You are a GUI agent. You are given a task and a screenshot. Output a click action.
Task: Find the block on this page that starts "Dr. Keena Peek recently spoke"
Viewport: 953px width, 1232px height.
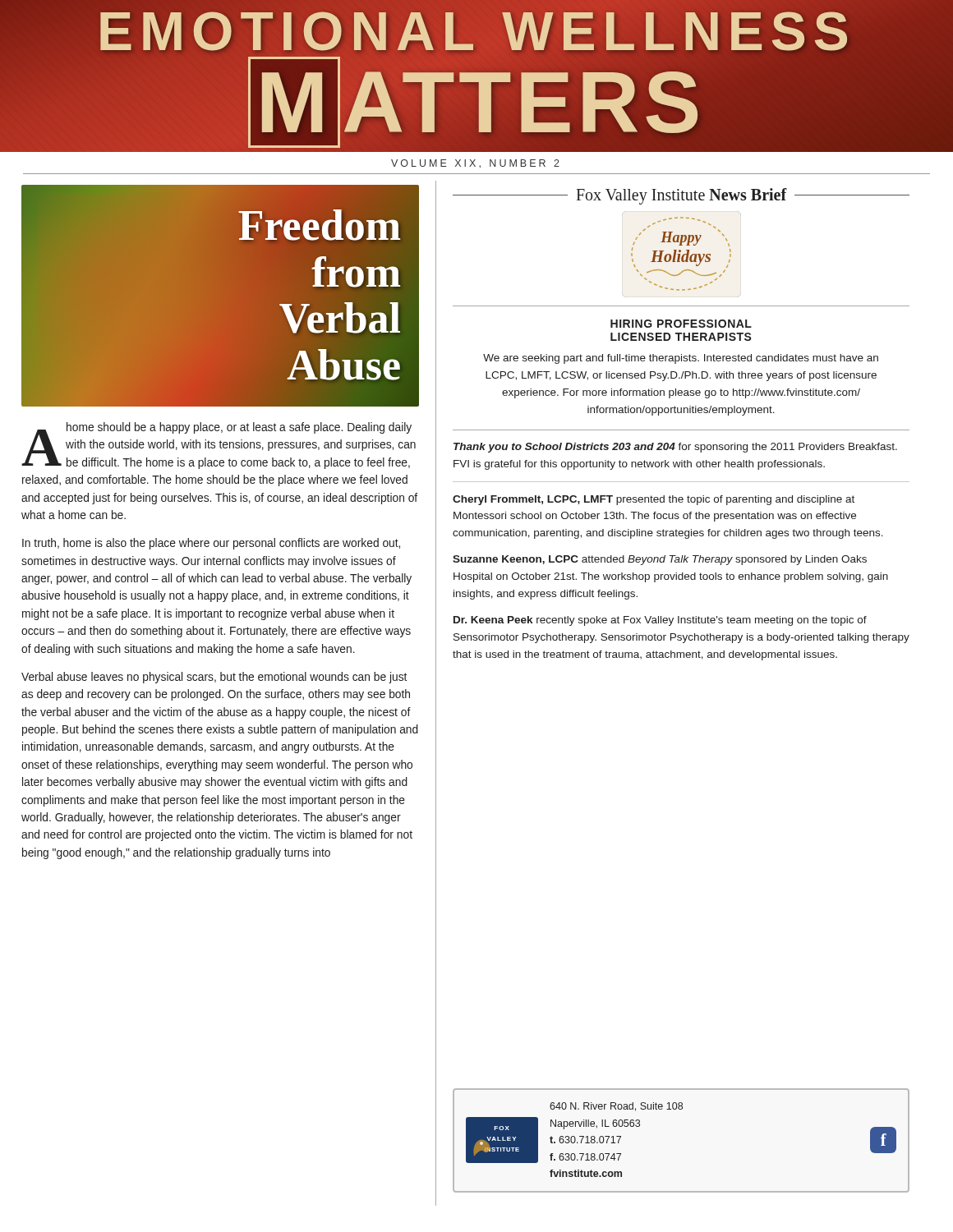coord(681,637)
